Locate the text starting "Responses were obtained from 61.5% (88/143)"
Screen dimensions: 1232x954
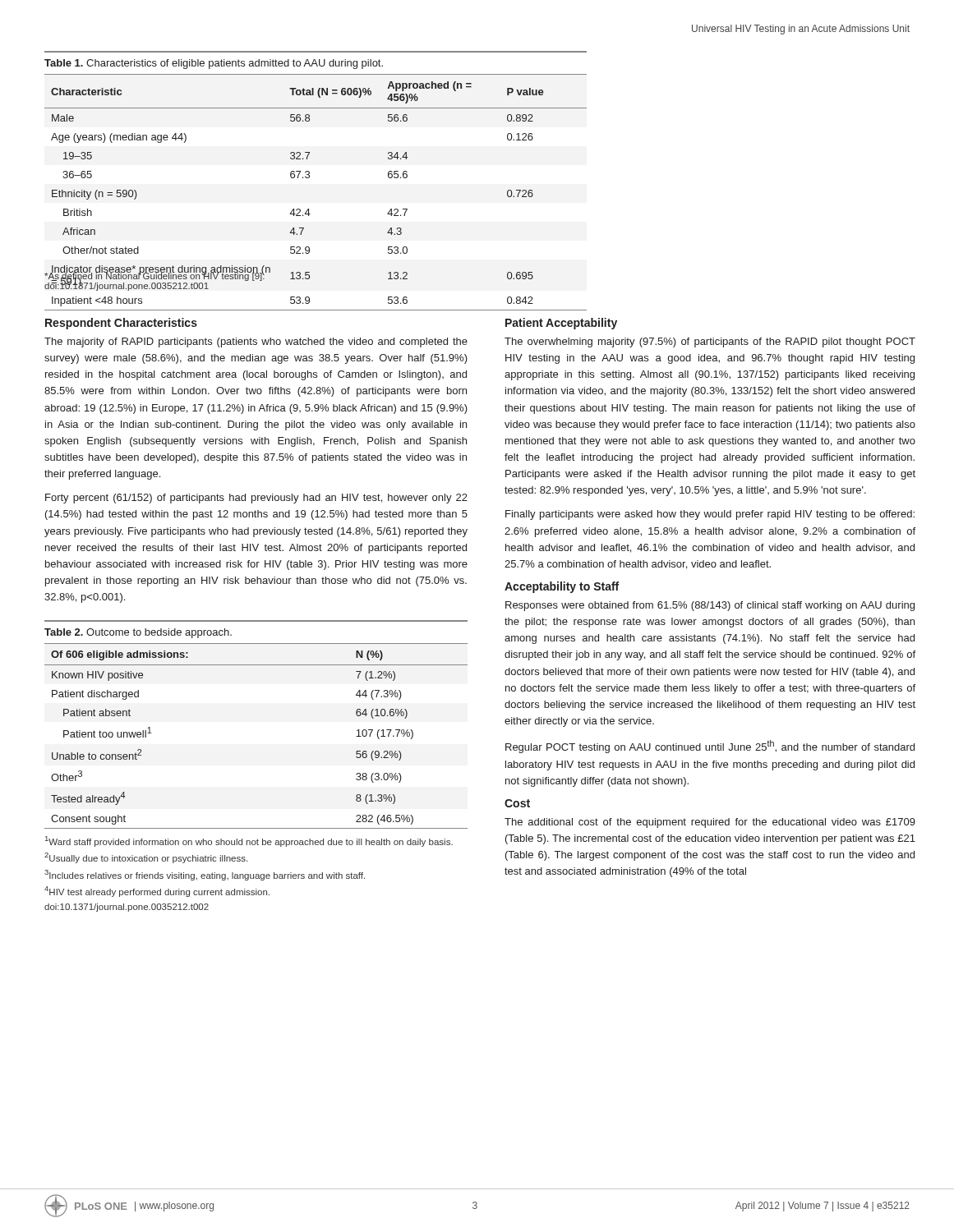710,663
